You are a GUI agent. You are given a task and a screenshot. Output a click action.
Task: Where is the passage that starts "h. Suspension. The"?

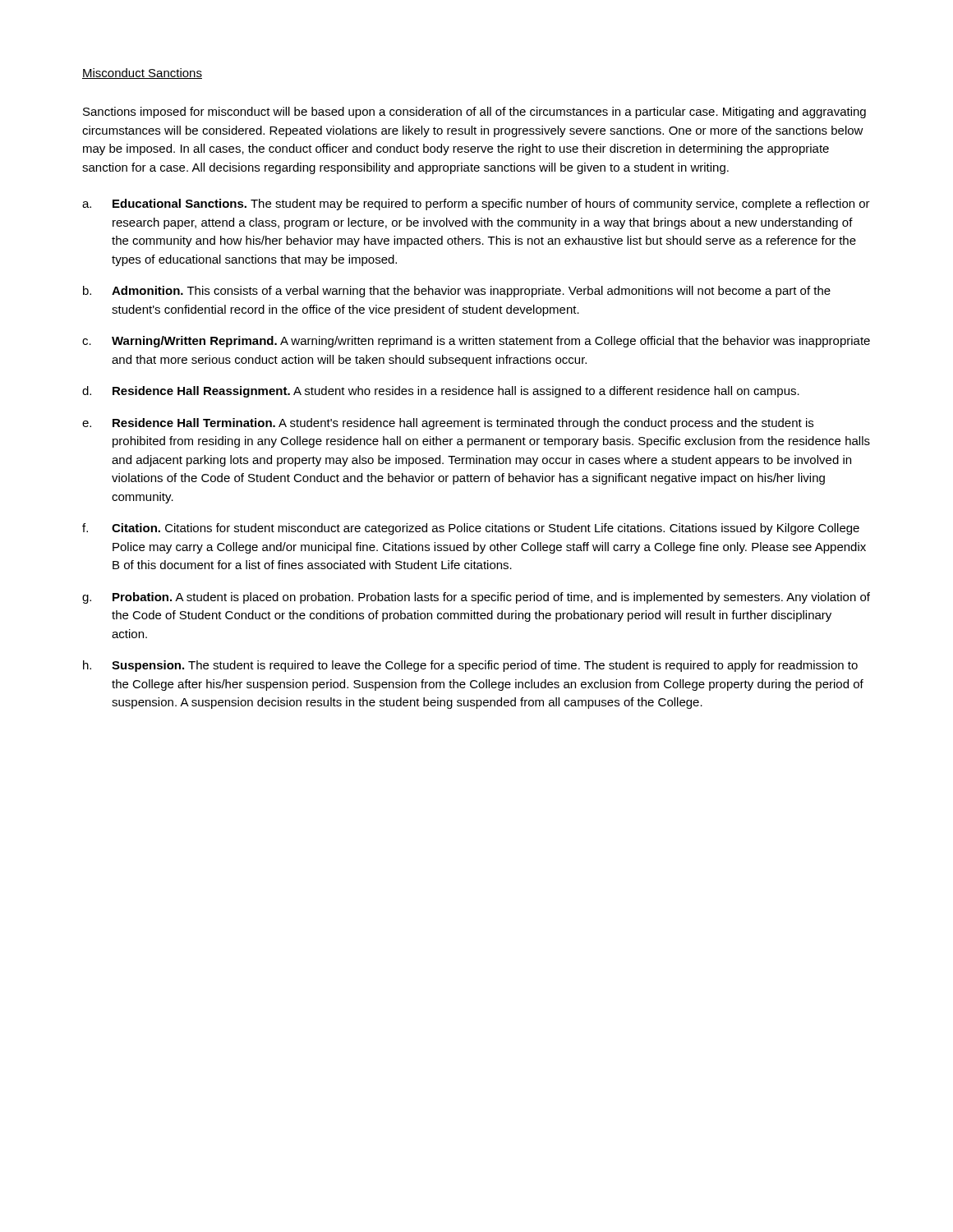point(476,684)
